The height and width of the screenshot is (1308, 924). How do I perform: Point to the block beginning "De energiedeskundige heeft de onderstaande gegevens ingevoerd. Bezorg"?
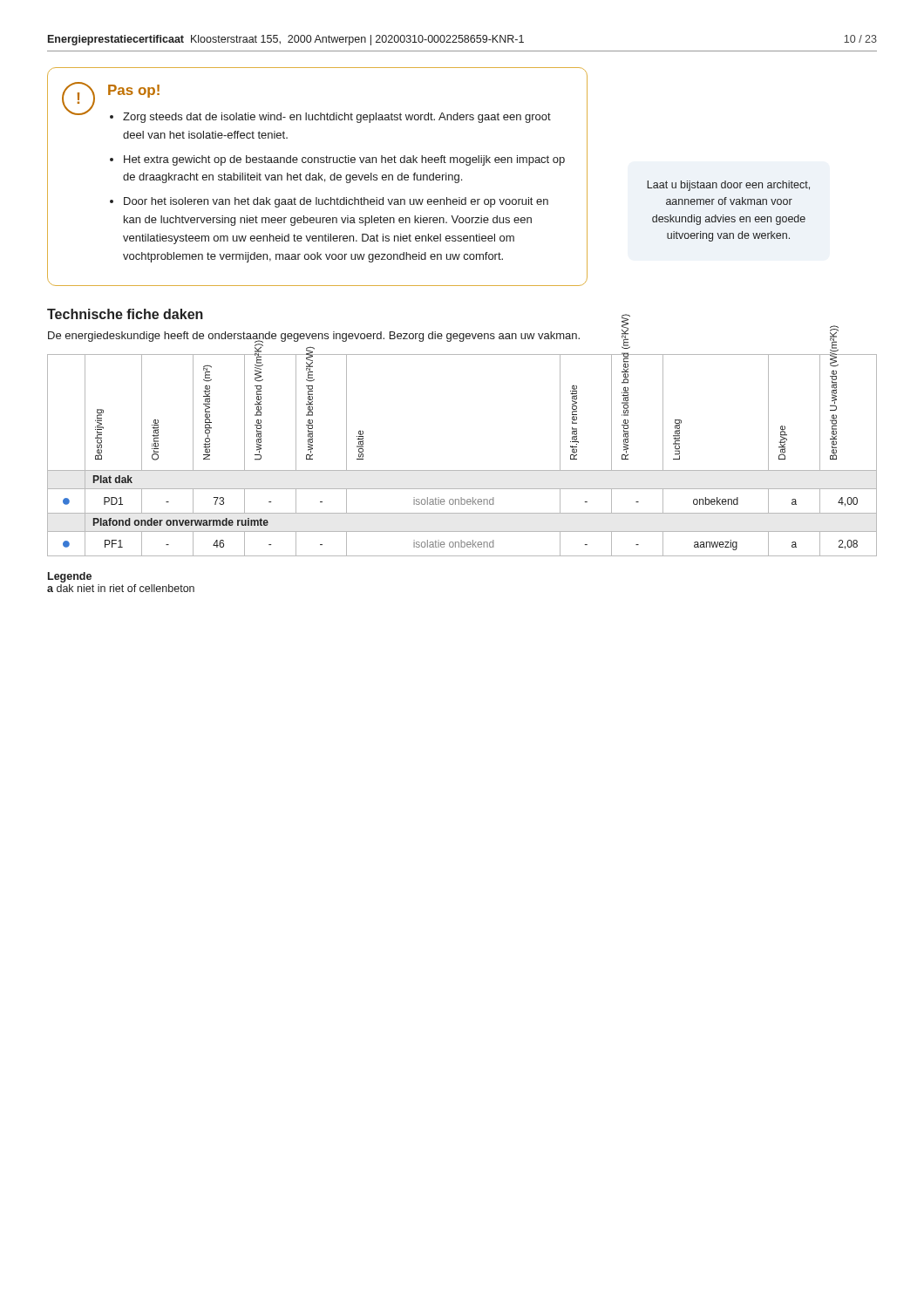click(x=314, y=336)
